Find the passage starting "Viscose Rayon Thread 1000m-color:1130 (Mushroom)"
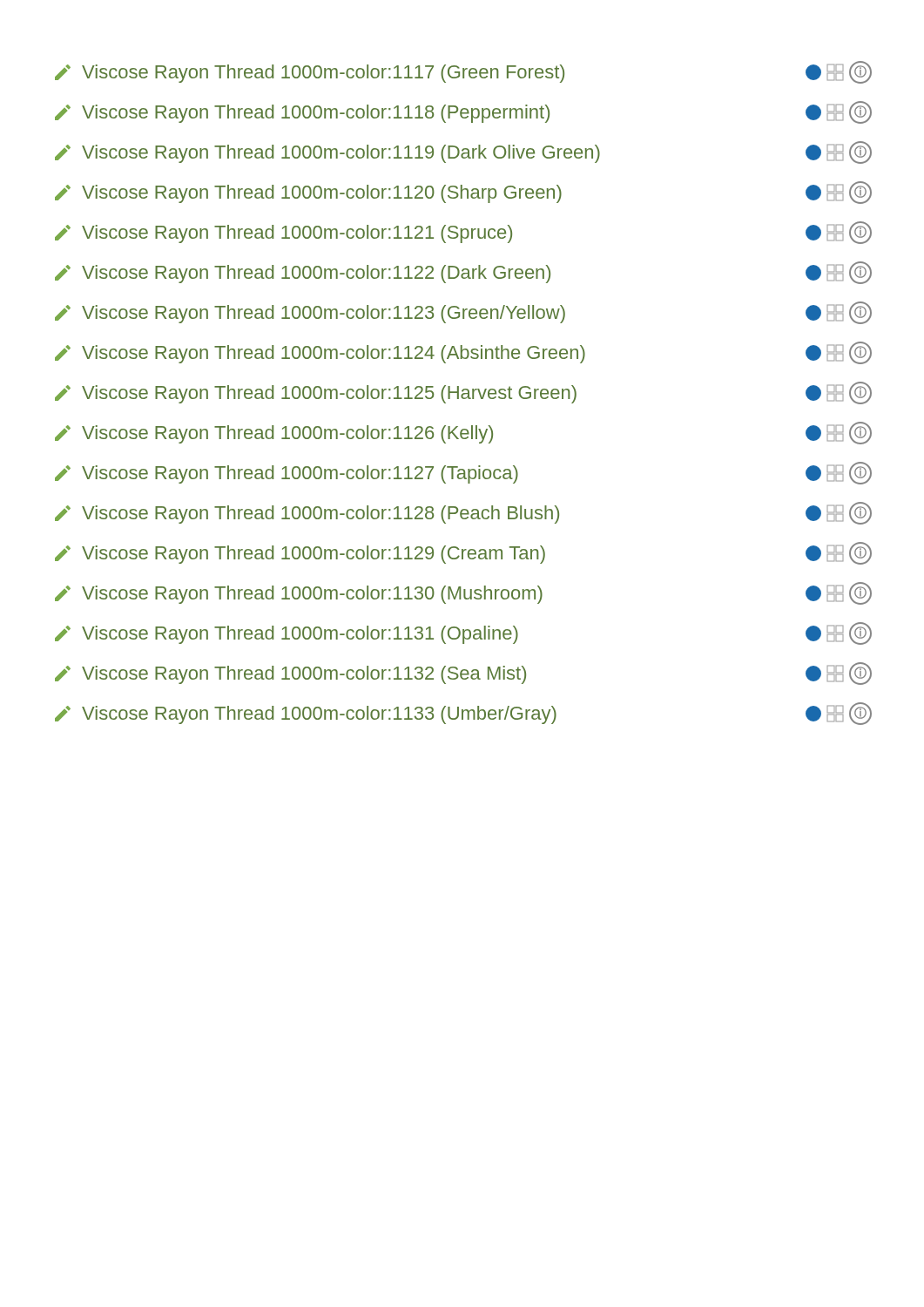 click(462, 593)
